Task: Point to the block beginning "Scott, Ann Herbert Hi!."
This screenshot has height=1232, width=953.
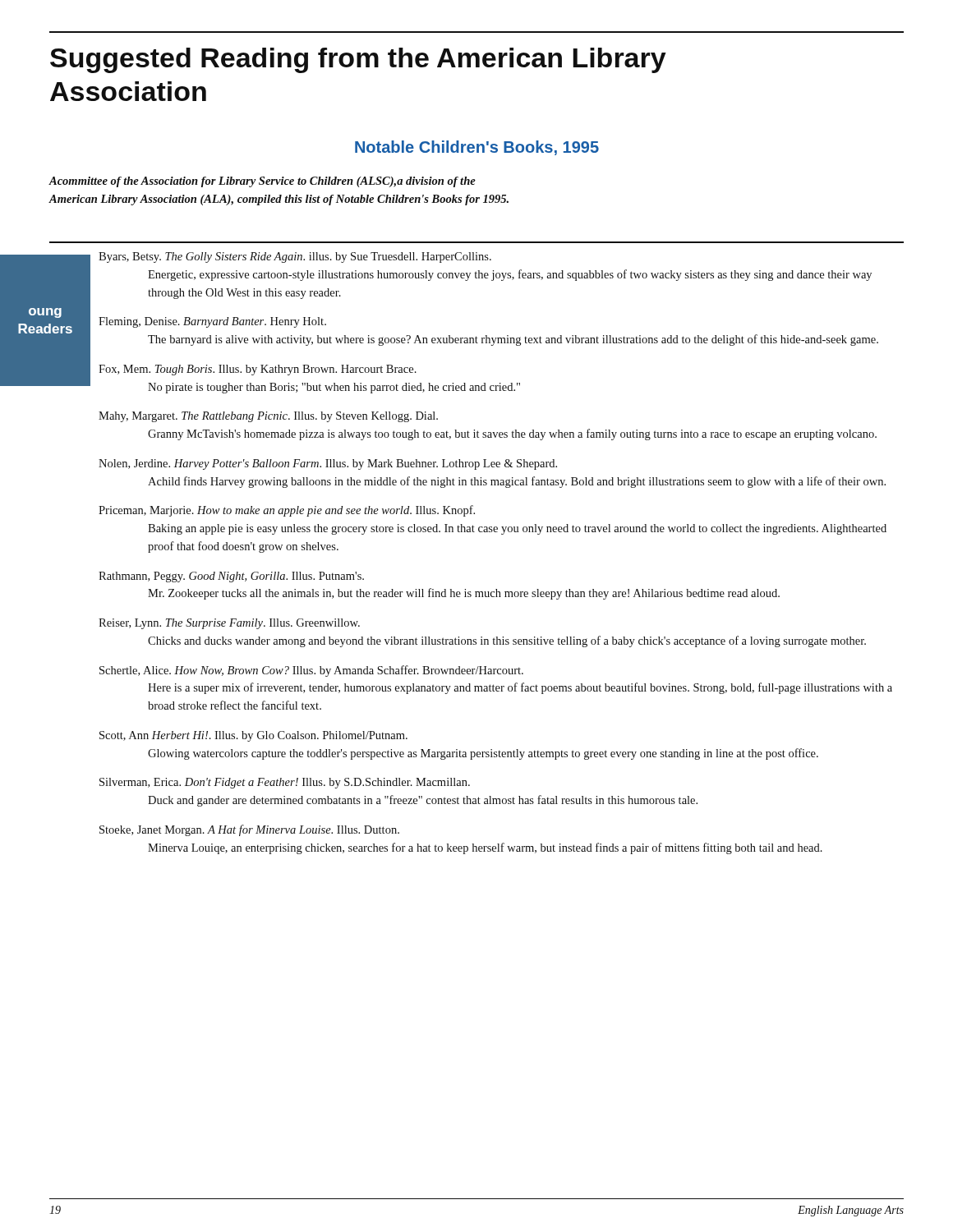Action: click(x=501, y=744)
